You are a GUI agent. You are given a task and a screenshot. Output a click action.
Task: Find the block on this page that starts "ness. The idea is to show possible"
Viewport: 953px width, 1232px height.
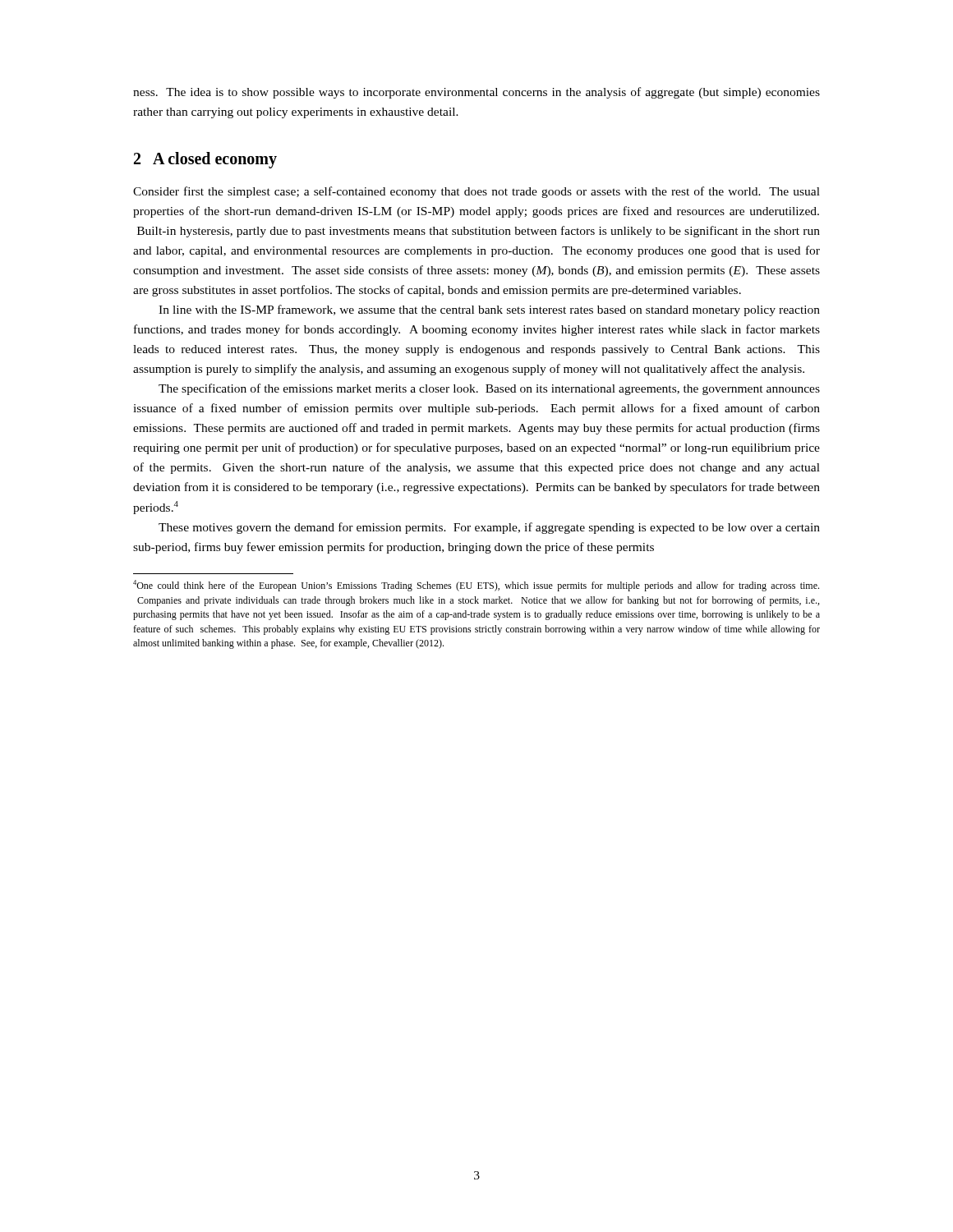pyautogui.click(x=476, y=101)
